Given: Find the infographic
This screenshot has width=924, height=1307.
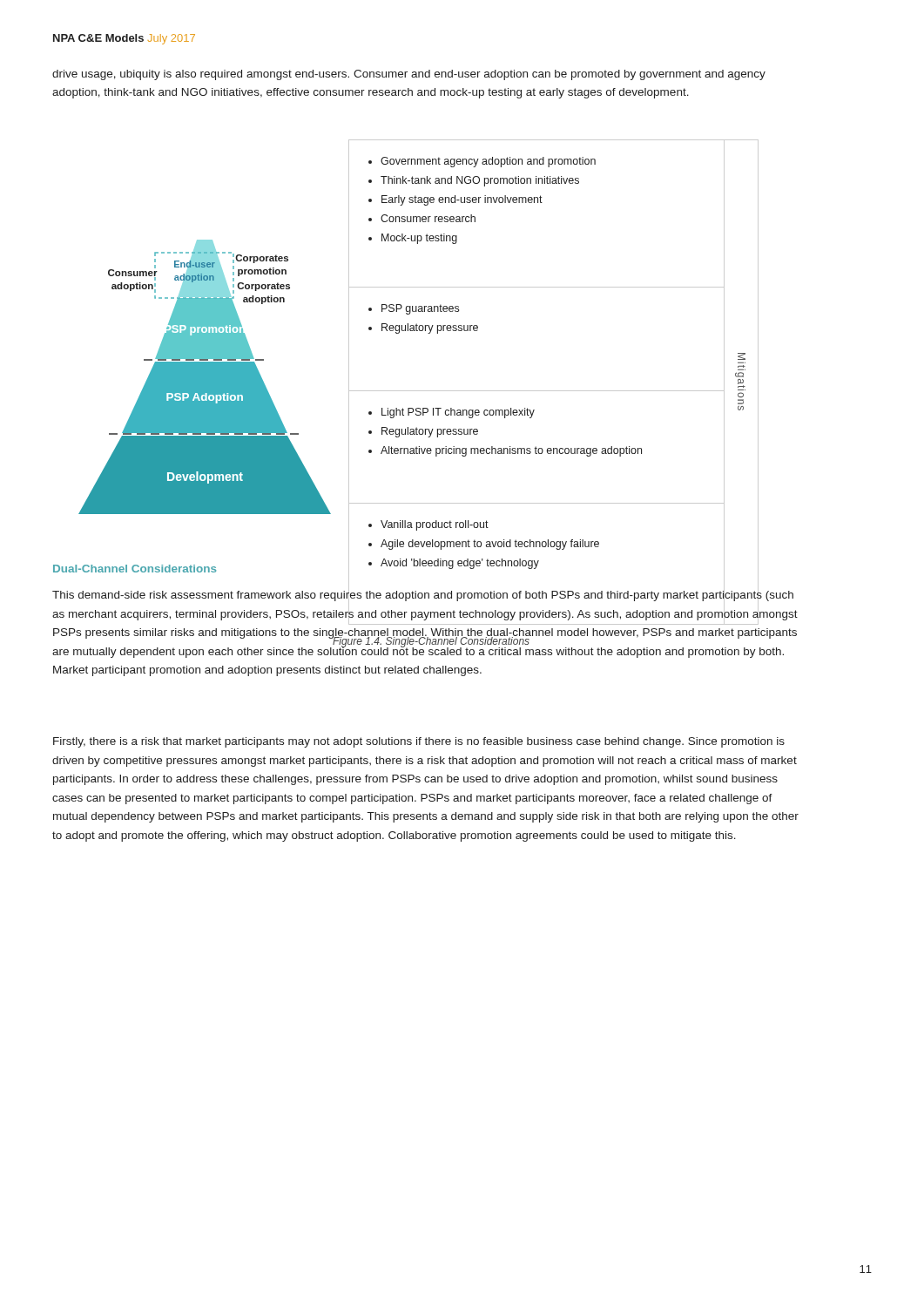Looking at the screenshot, I should click(453, 393).
